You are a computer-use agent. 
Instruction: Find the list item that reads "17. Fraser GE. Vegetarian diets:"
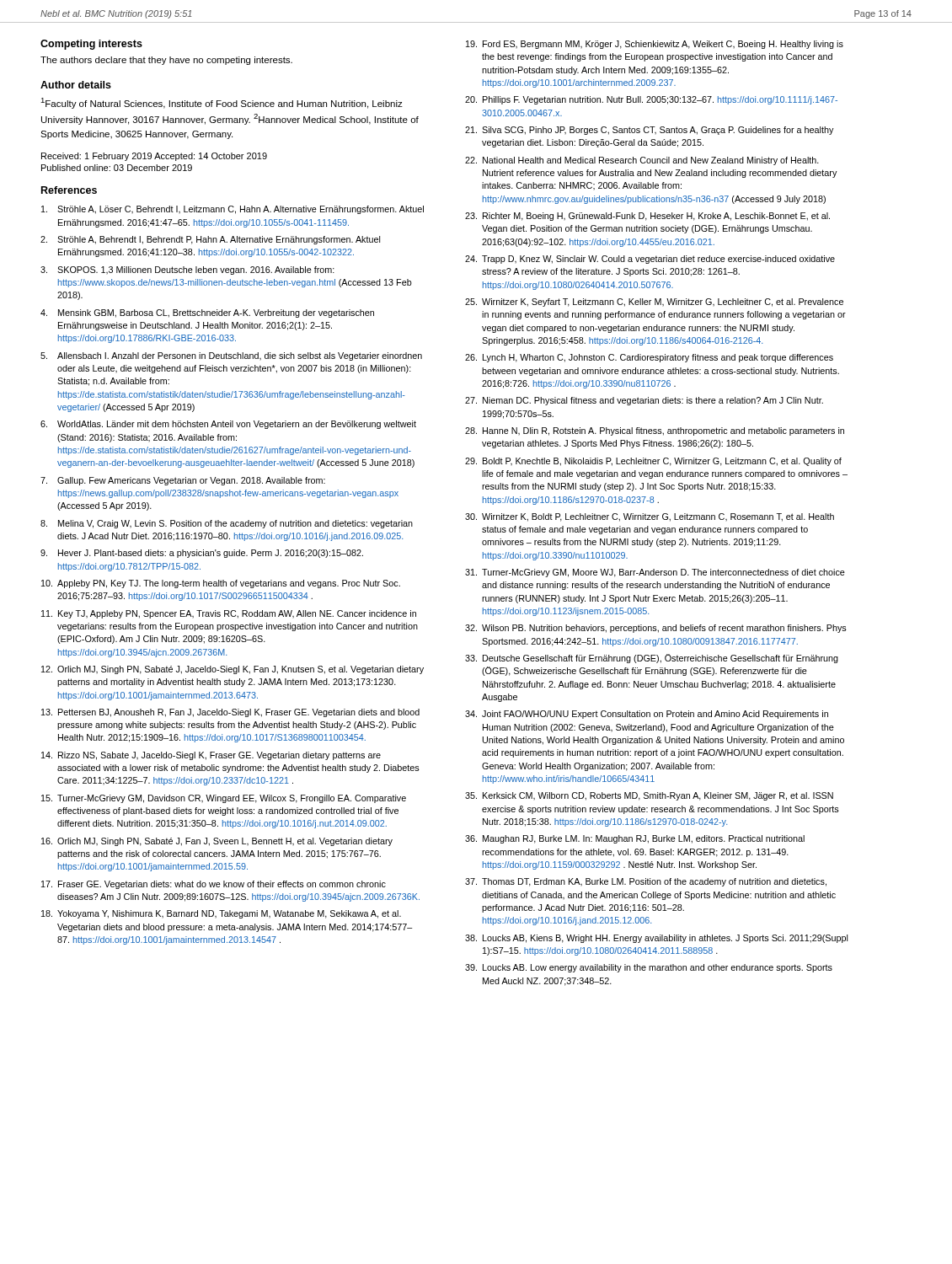click(233, 891)
